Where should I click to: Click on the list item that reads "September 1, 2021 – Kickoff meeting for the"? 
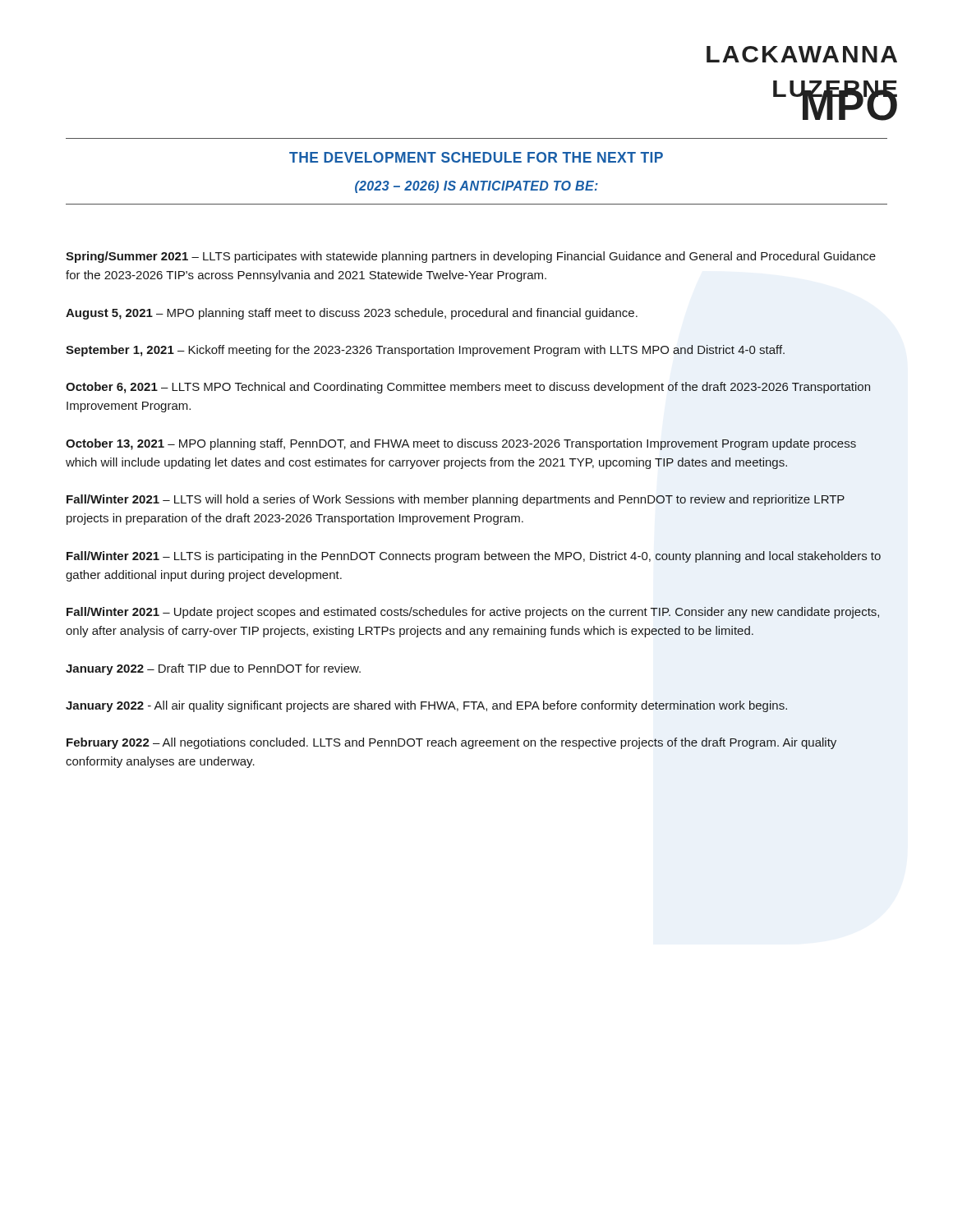click(476, 349)
